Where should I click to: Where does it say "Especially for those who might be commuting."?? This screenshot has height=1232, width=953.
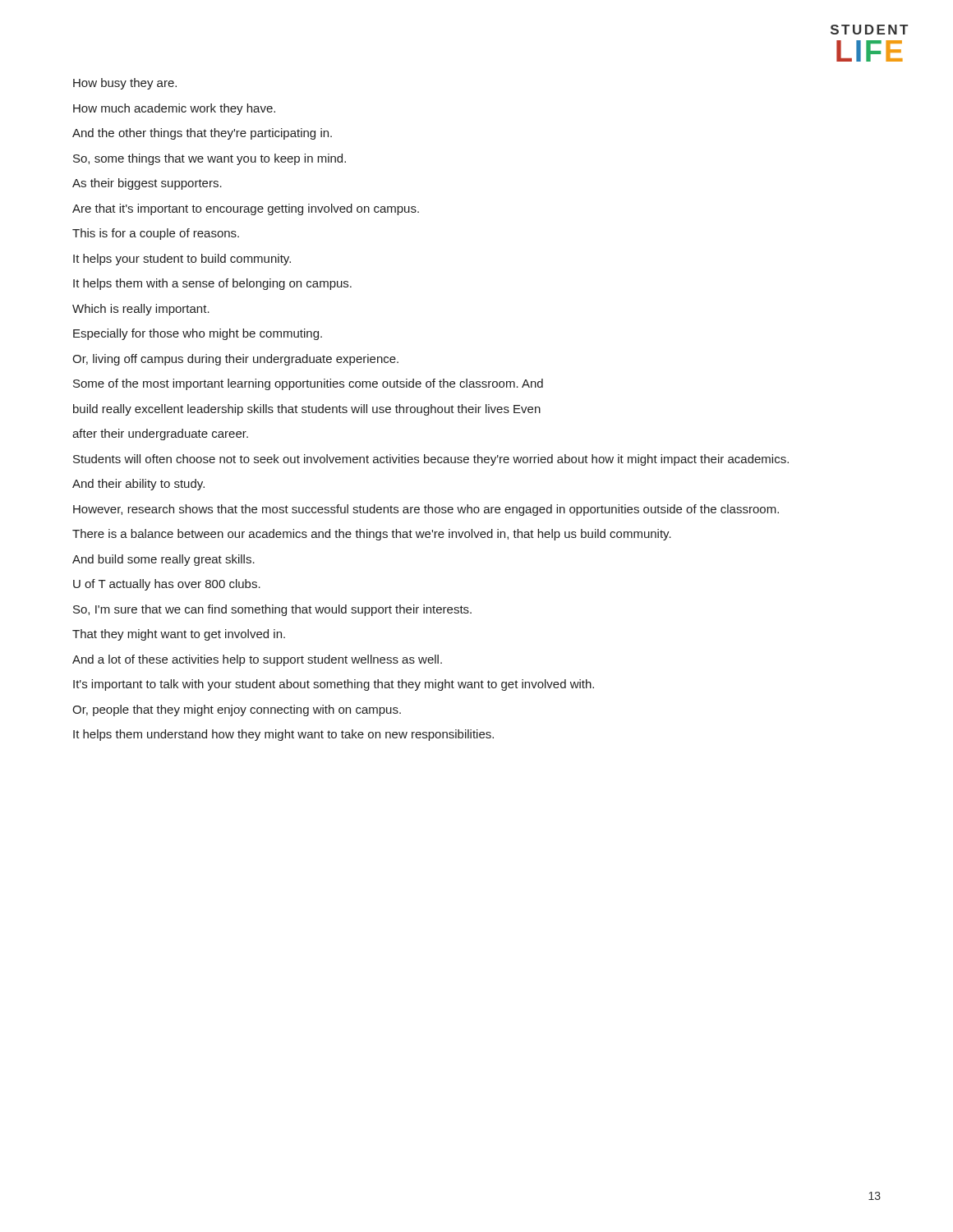click(198, 333)
